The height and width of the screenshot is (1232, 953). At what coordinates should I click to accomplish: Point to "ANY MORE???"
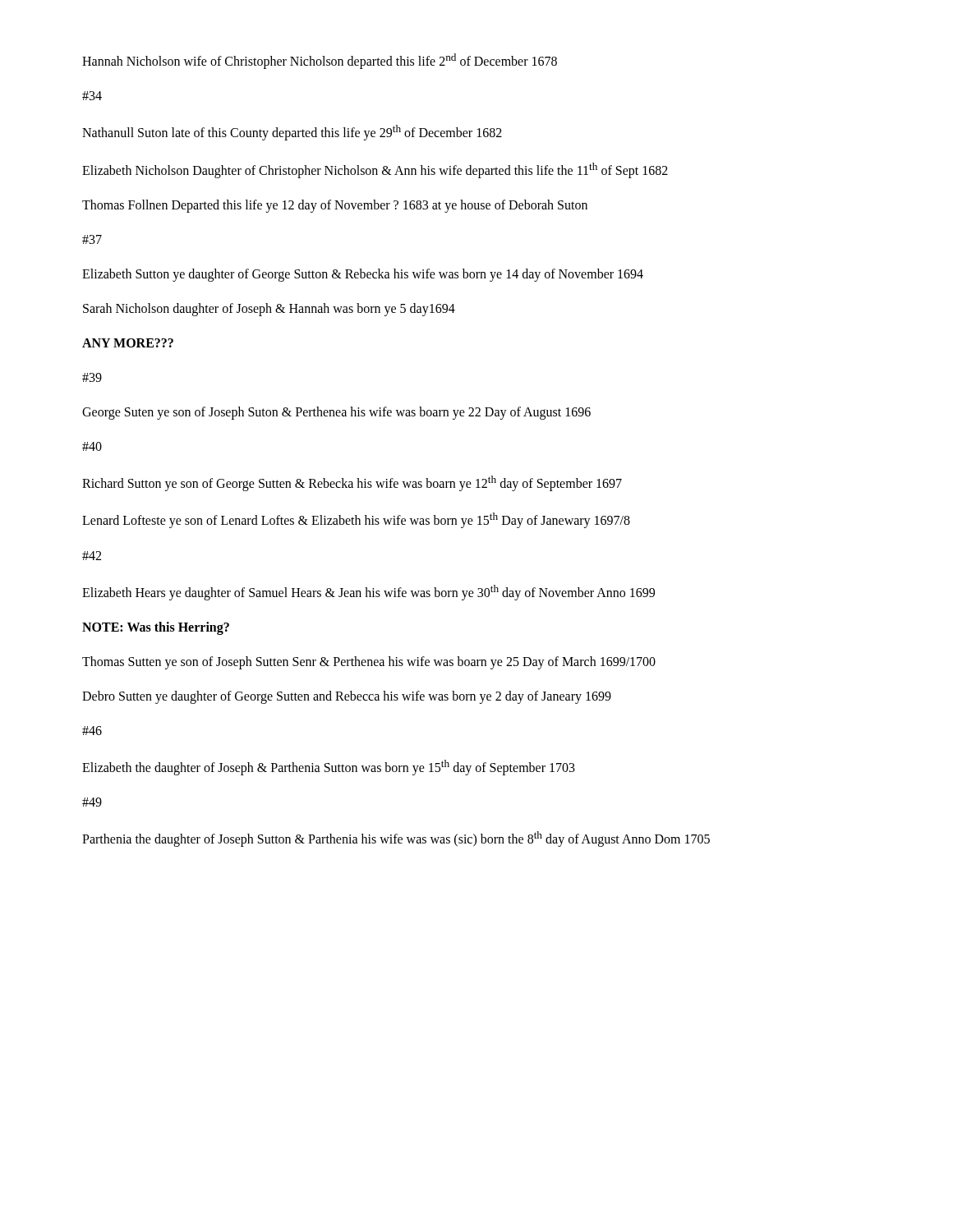pos(128,343)
